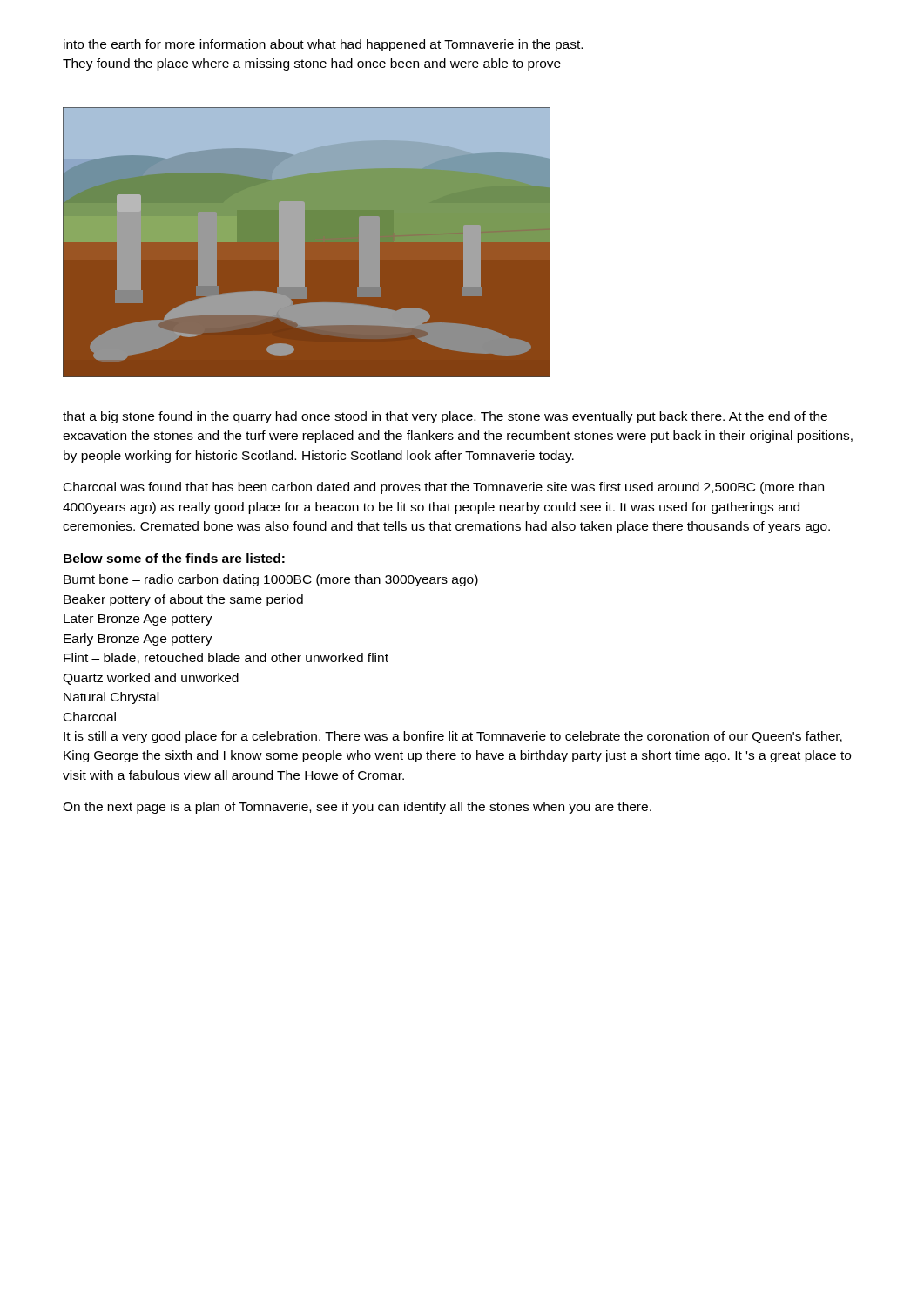Select the region starting "Beaker pottery of about the same period"

point(183,599)
